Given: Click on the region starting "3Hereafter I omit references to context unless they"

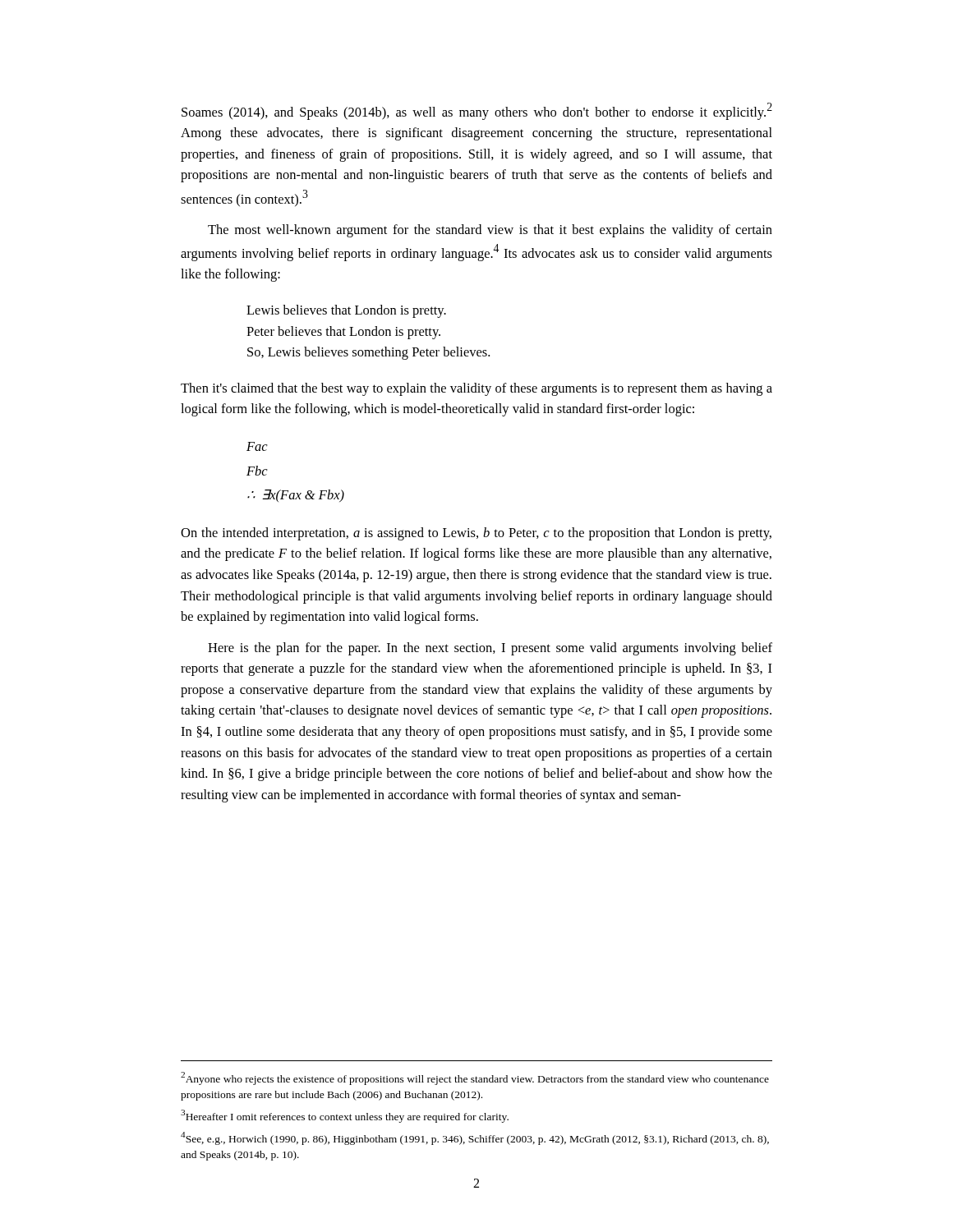Looking at the screenshot, I should pyautogui.click(x=345, y=1115).
